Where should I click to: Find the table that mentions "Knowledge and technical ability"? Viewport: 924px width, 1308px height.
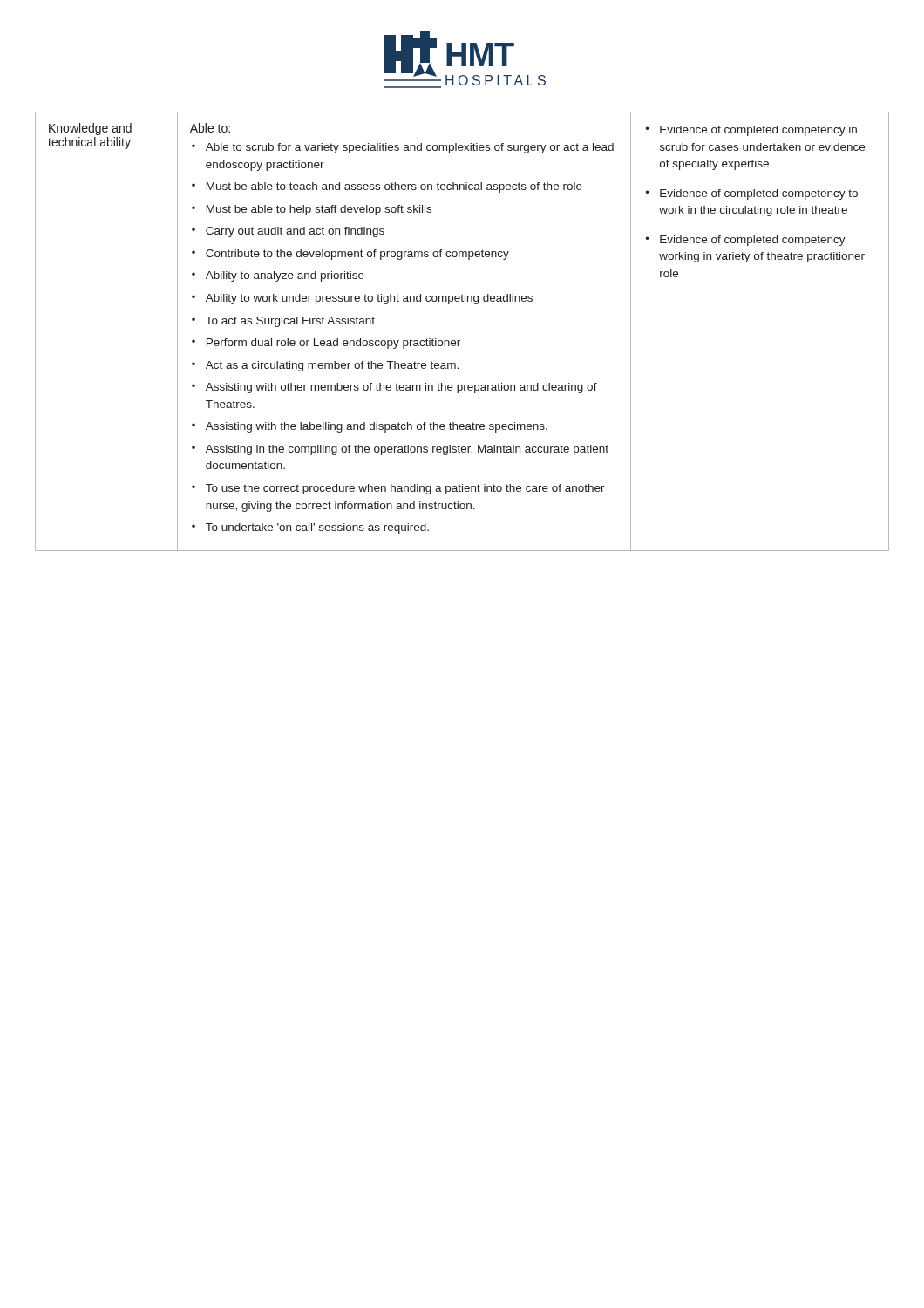(462, 331)
